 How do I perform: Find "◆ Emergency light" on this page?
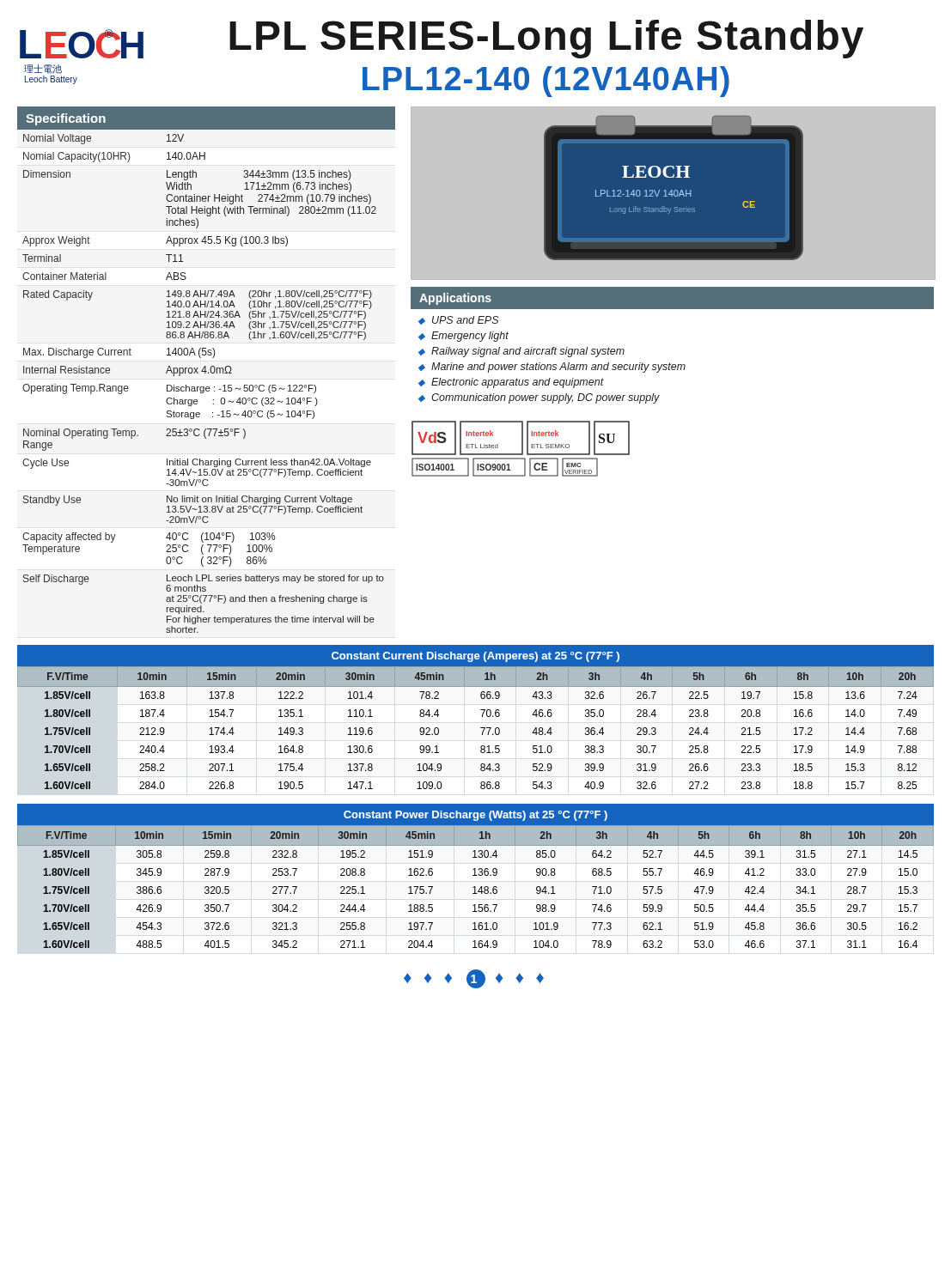click(463, 336)
